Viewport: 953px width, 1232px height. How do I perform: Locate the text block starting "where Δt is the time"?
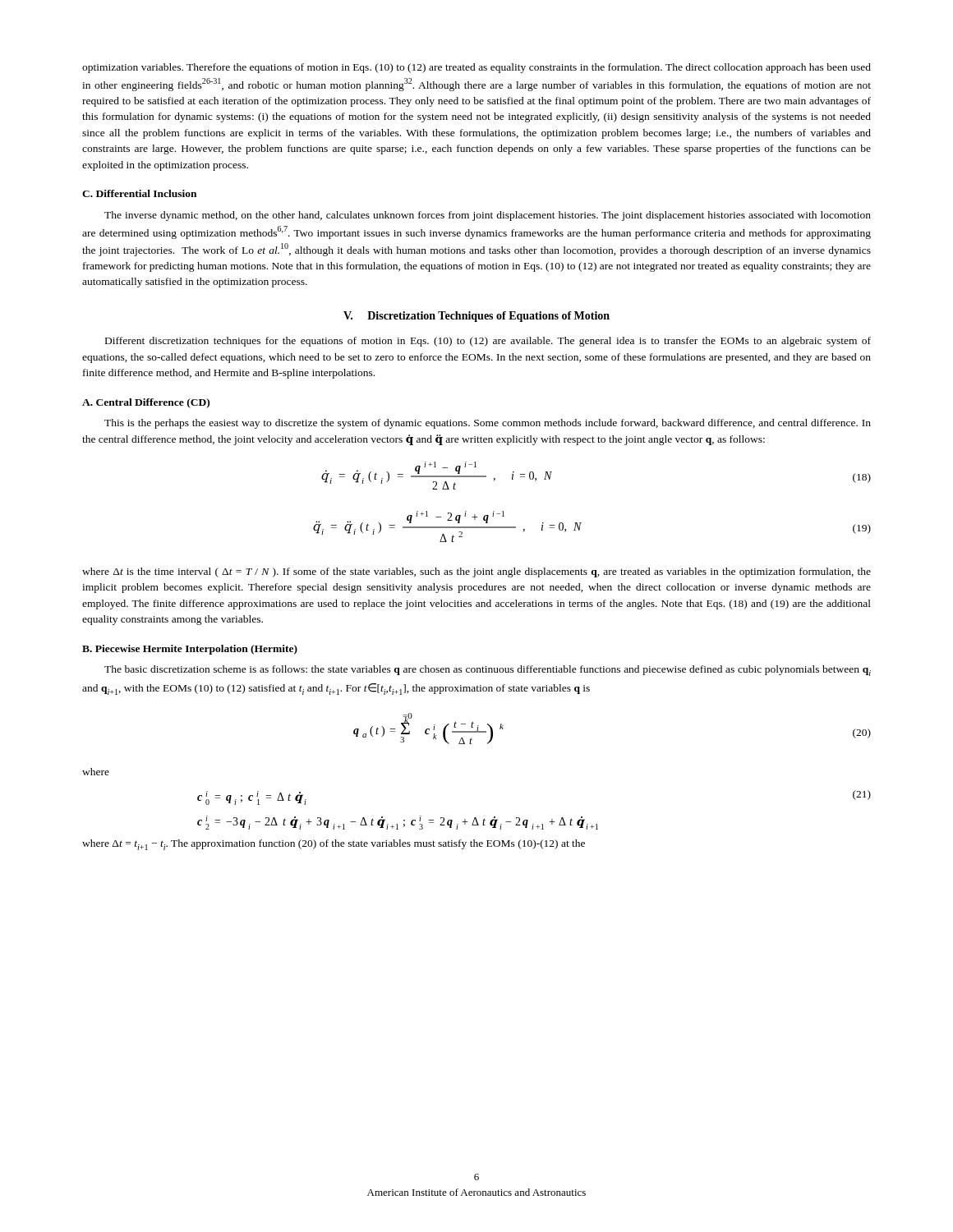[x=476, y=595]
